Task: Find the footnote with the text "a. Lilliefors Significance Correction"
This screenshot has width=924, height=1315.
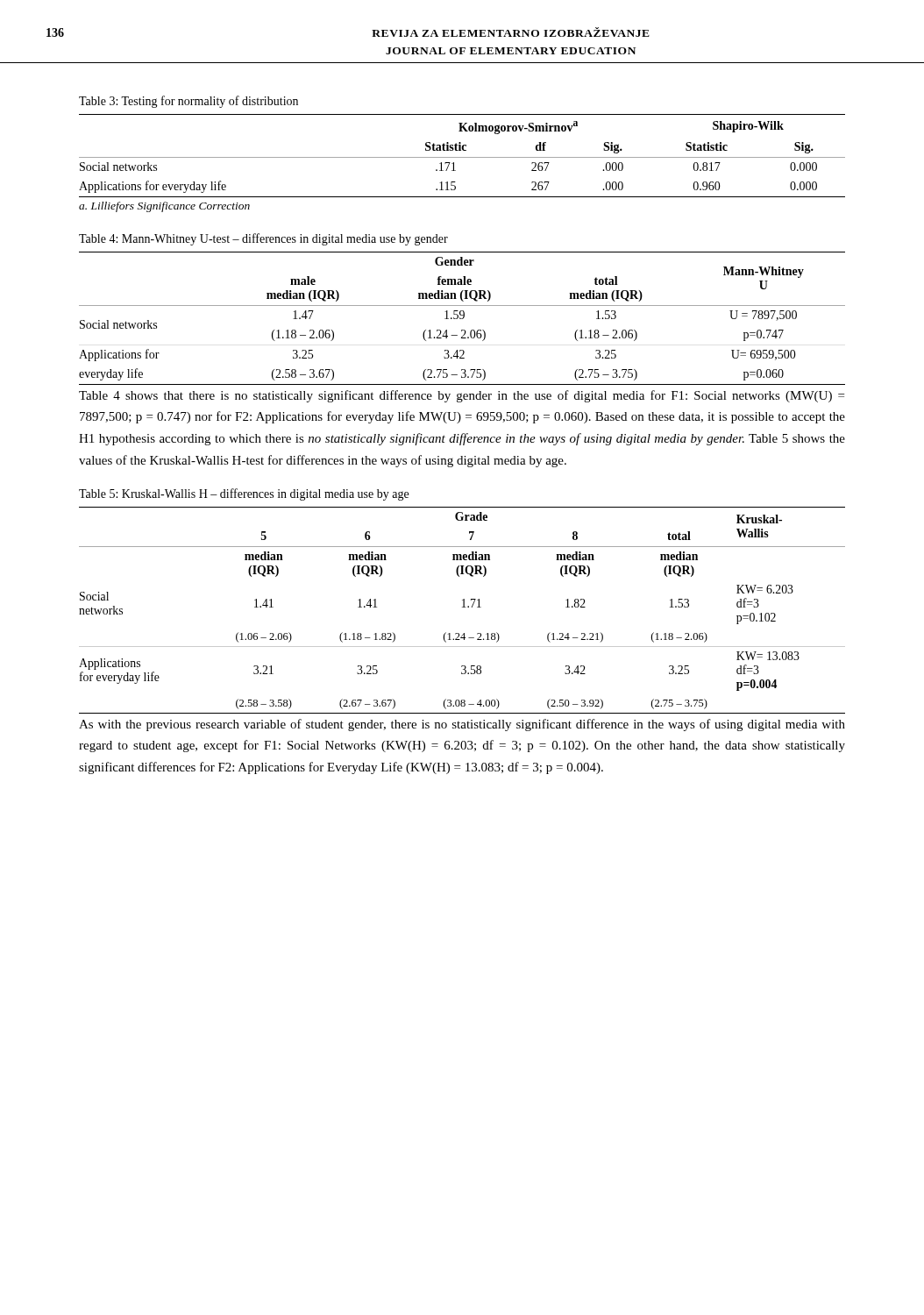Action: tap(164, 205)
